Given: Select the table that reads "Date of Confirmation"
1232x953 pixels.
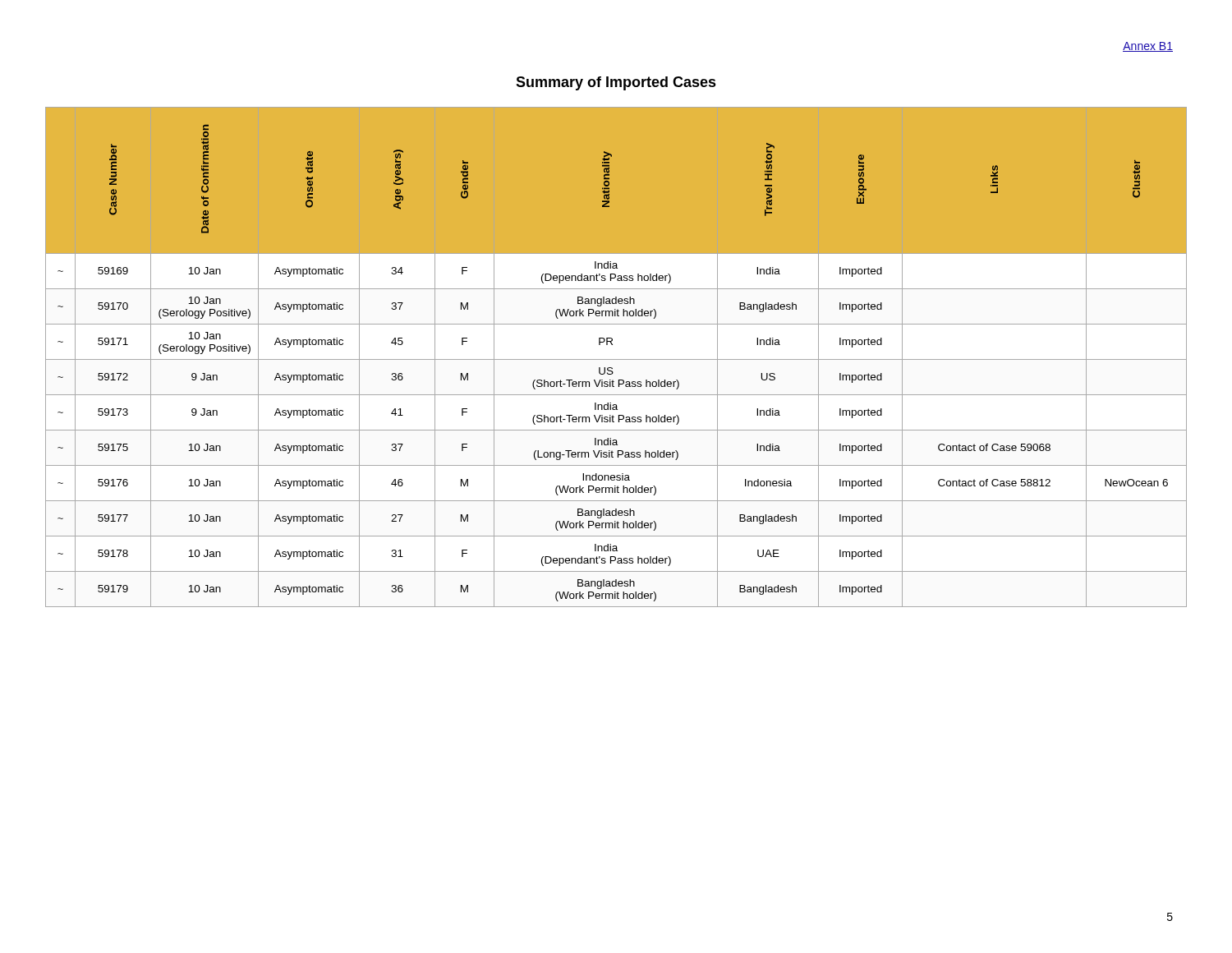Looking at the screenshot, I should pos(616,357).
